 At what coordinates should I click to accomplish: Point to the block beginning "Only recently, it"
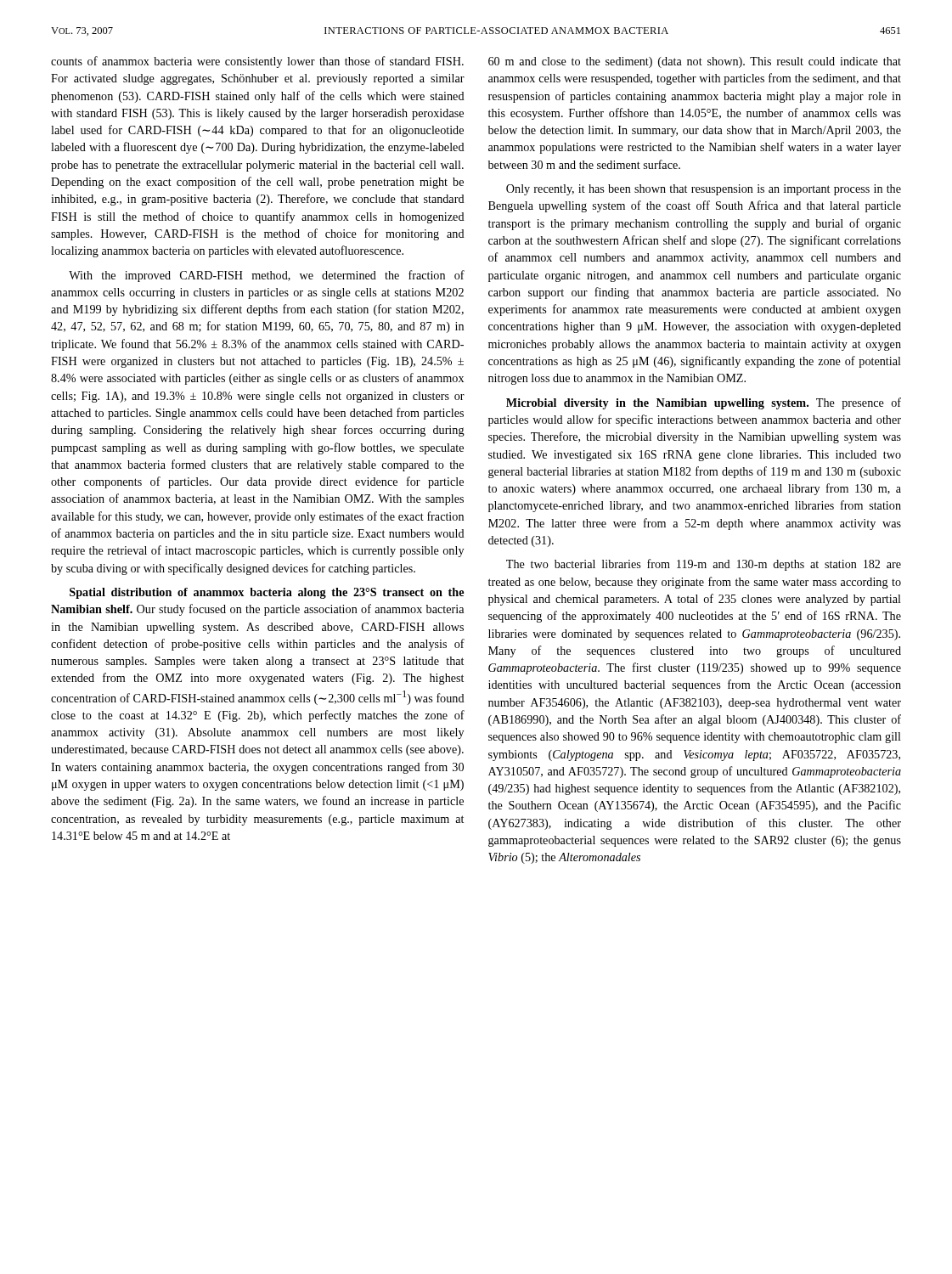click(x=694, y=284)
